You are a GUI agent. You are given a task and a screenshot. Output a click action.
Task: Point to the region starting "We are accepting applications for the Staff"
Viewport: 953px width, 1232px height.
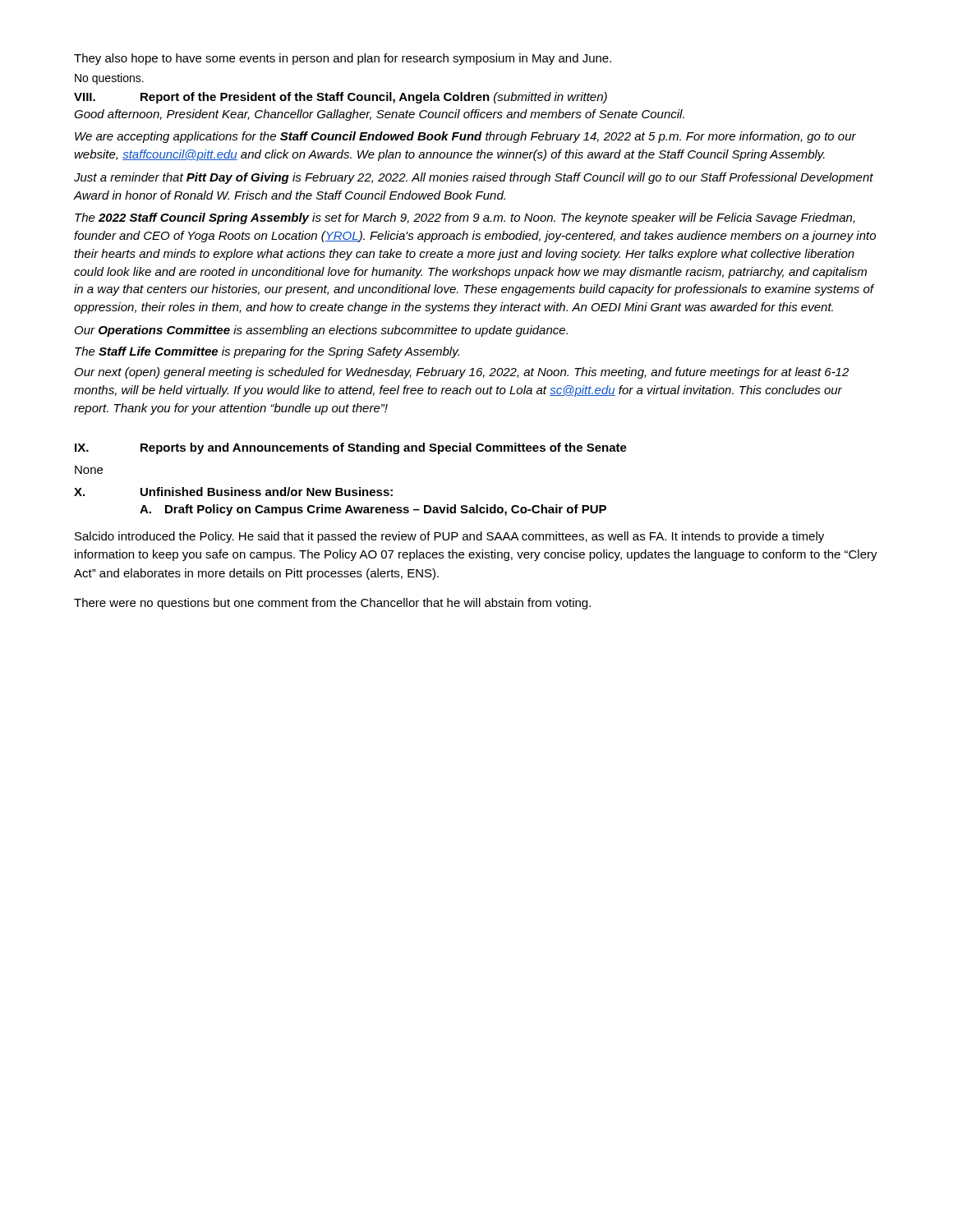465,145
